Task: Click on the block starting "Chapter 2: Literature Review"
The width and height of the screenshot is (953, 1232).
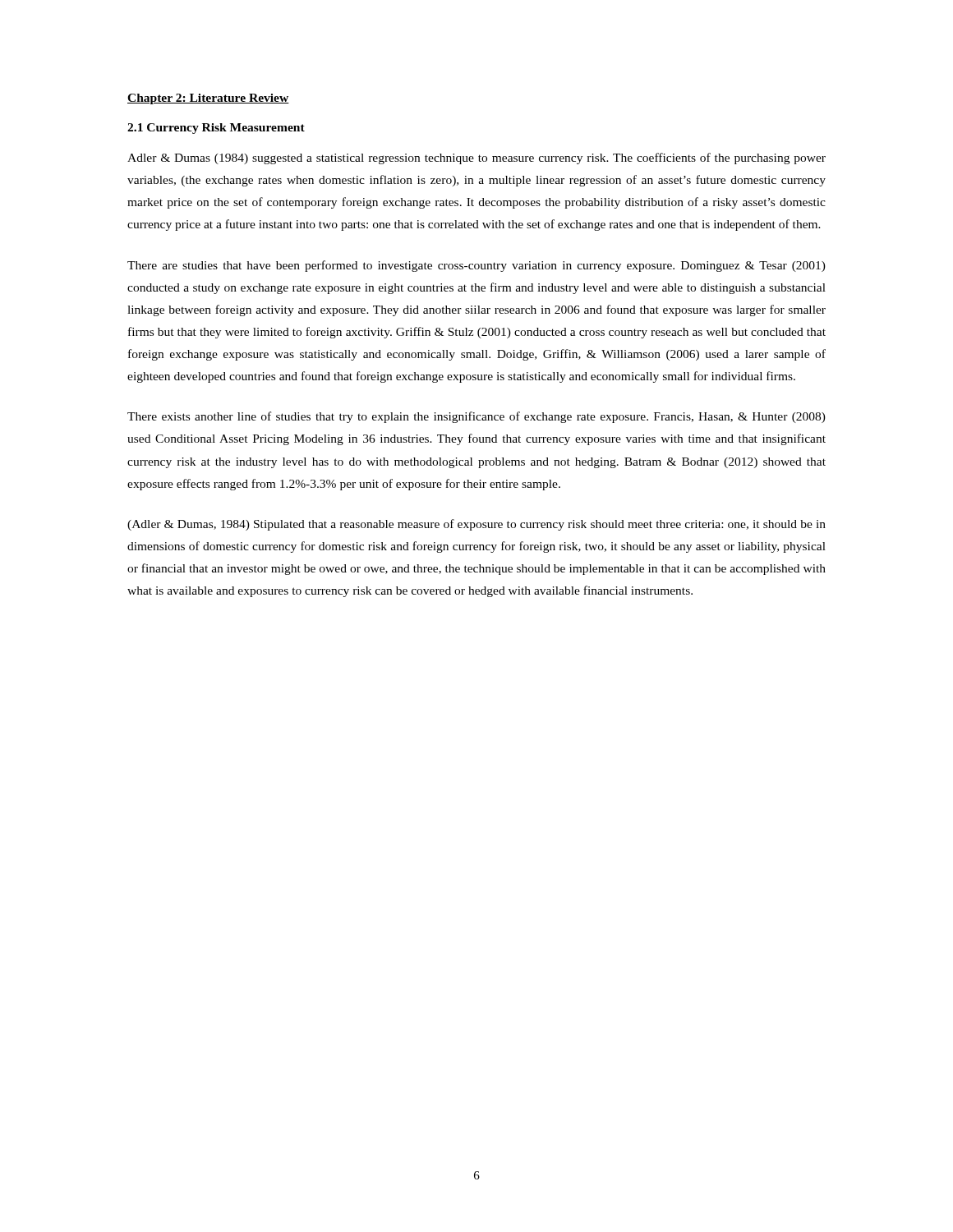Action: click(208, 97)
